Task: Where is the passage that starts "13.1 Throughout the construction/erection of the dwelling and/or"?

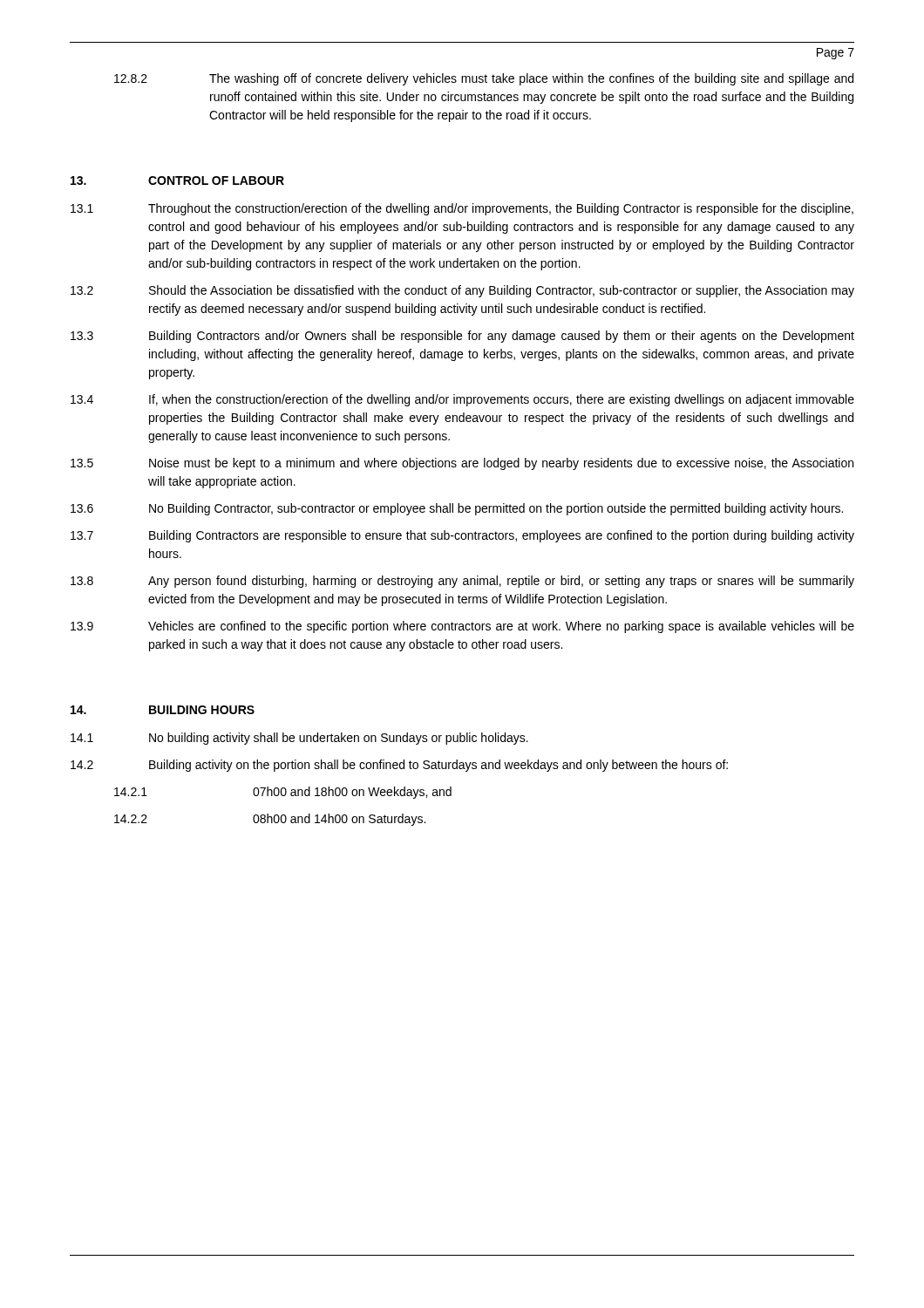Action: click(462, 236)
